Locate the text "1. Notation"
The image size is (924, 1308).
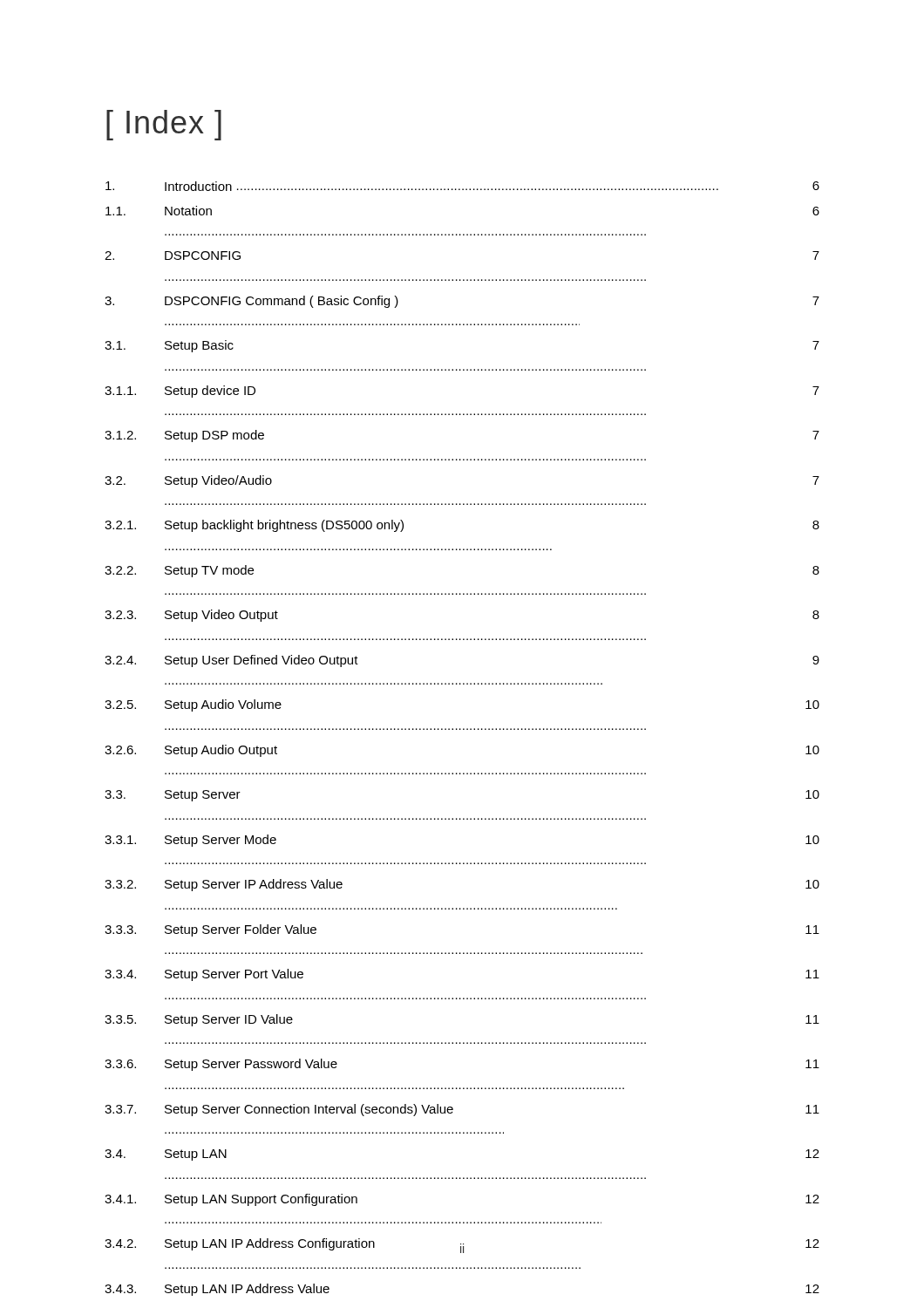coord(119,211)
